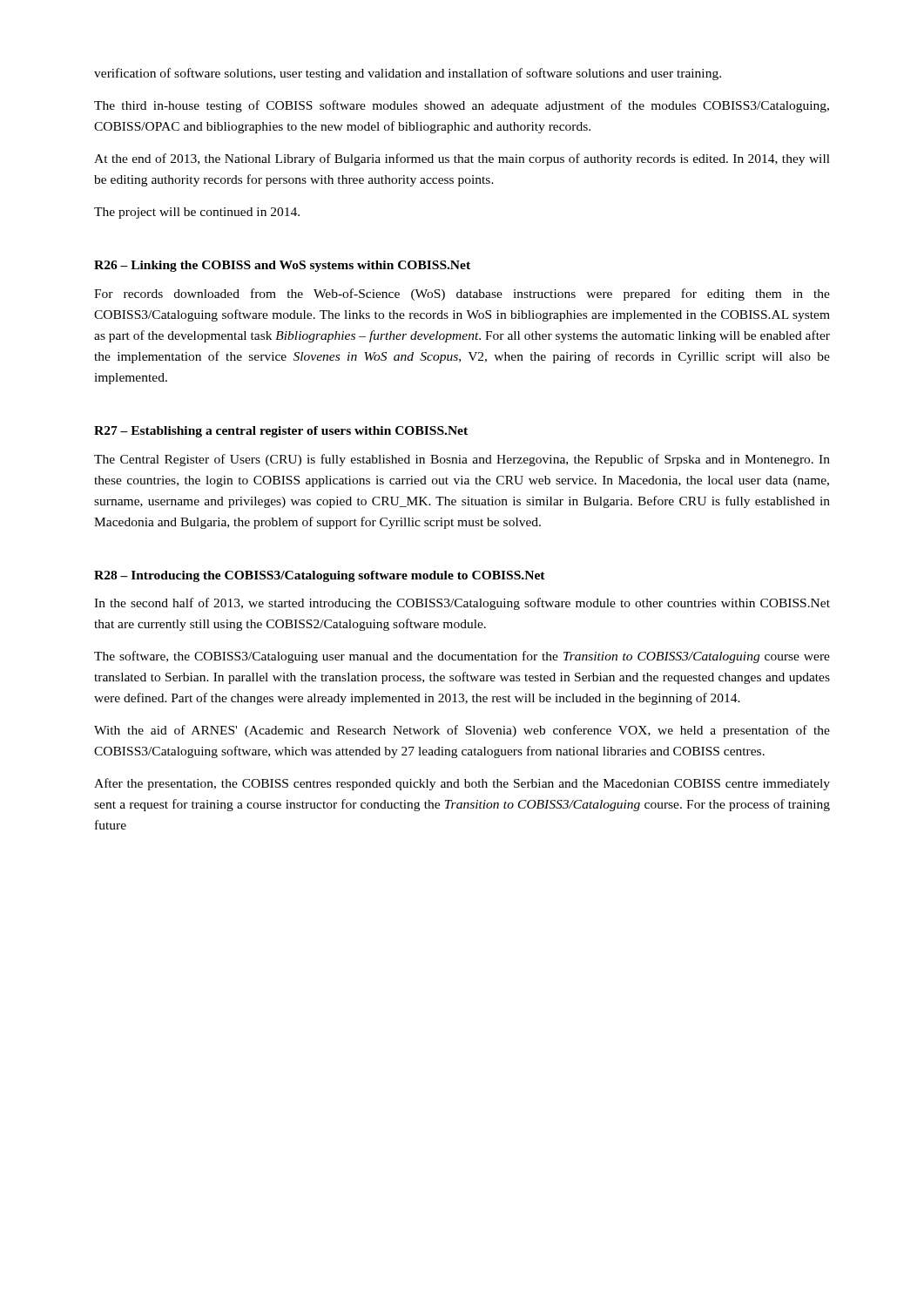The width and height of the screenshot is (924, 1307).
Task: Navigate to the passage starting "R27 – Establishing a"
Action: (x=281, y=430)
